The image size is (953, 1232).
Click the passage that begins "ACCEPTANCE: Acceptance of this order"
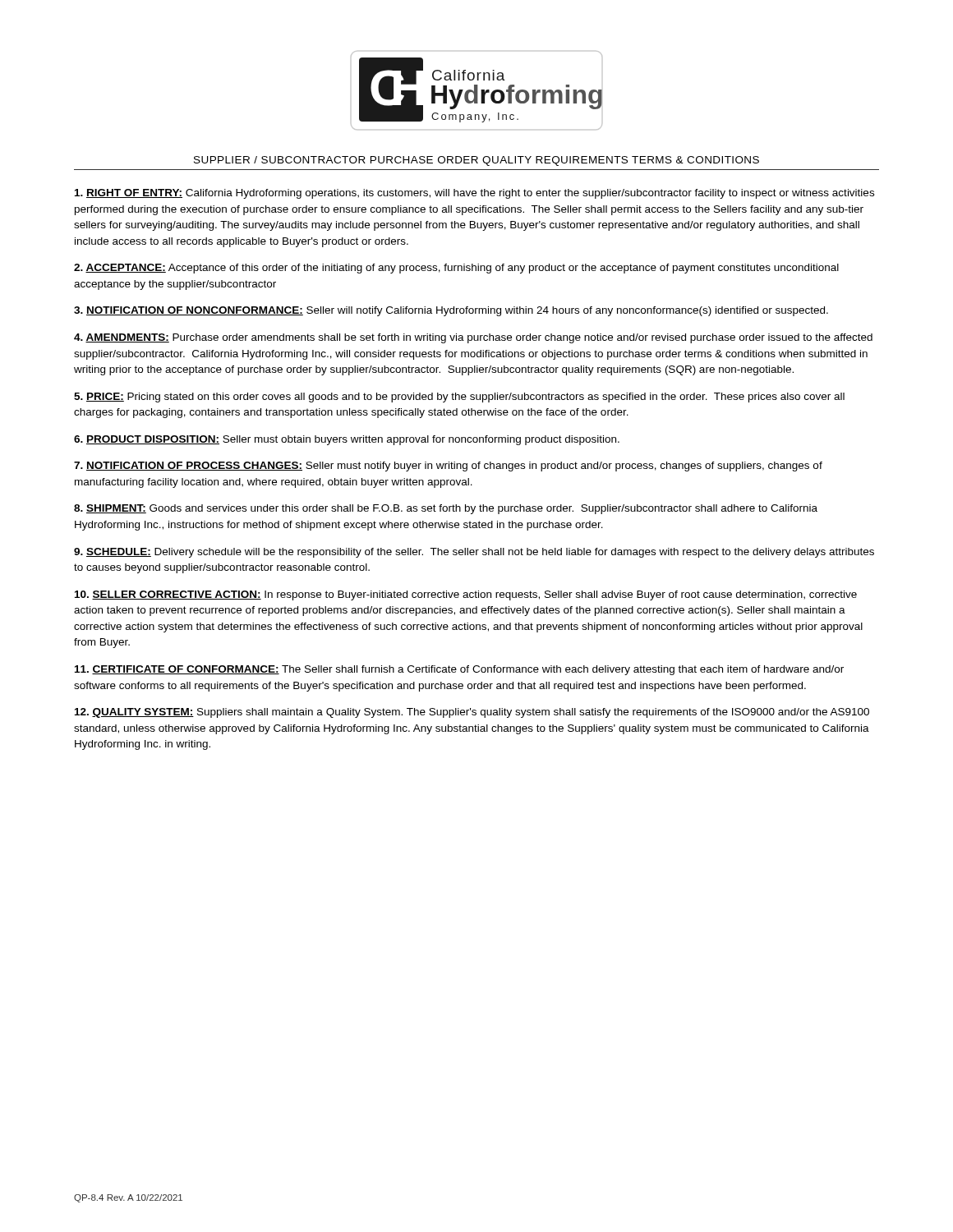(x=476, y=276)
